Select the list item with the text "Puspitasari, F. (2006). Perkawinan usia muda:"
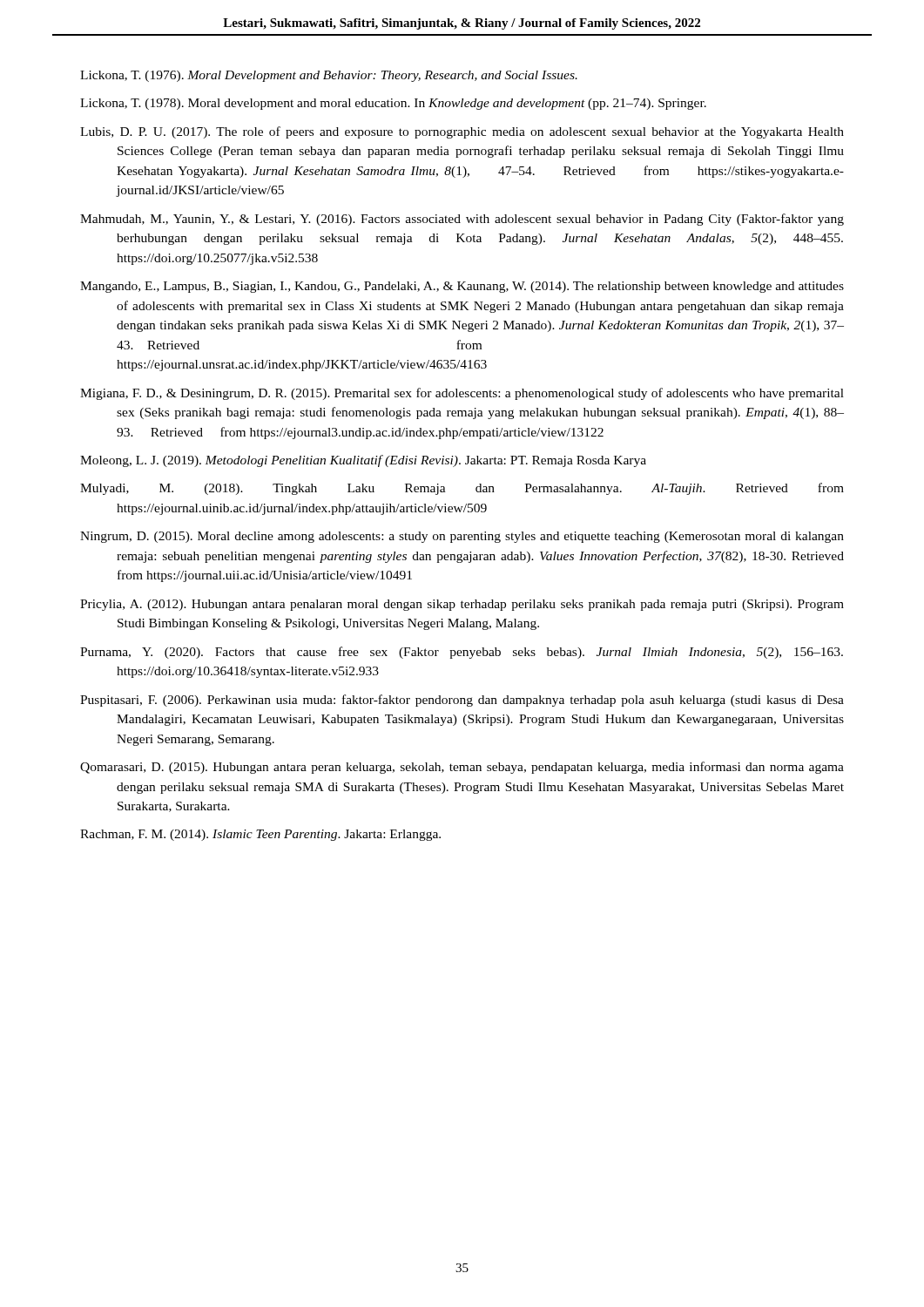 click(462, 719)
